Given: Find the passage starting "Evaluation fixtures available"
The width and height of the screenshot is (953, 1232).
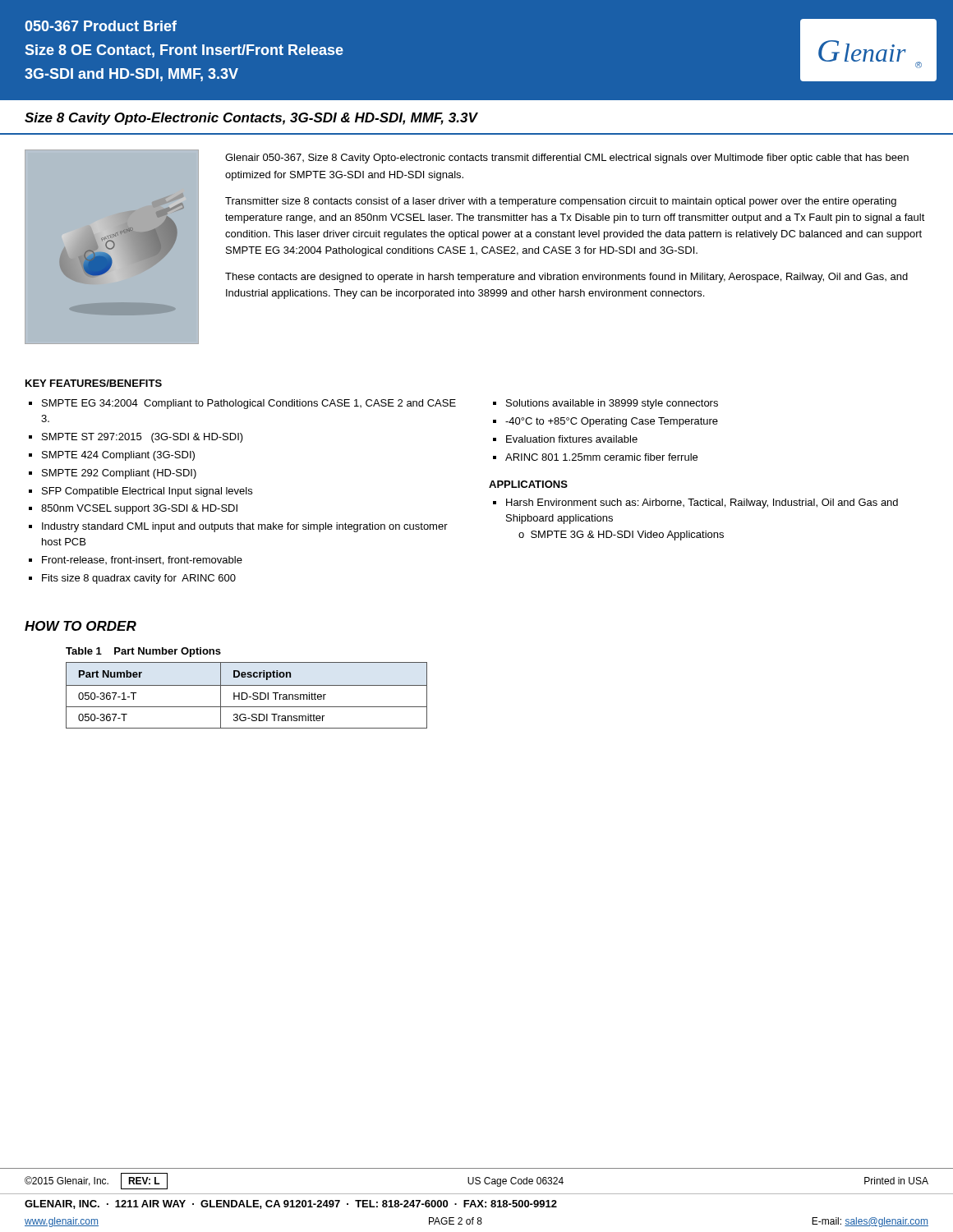Looking at the screenshot, I should pyautogui.click(x=571, y=439).
